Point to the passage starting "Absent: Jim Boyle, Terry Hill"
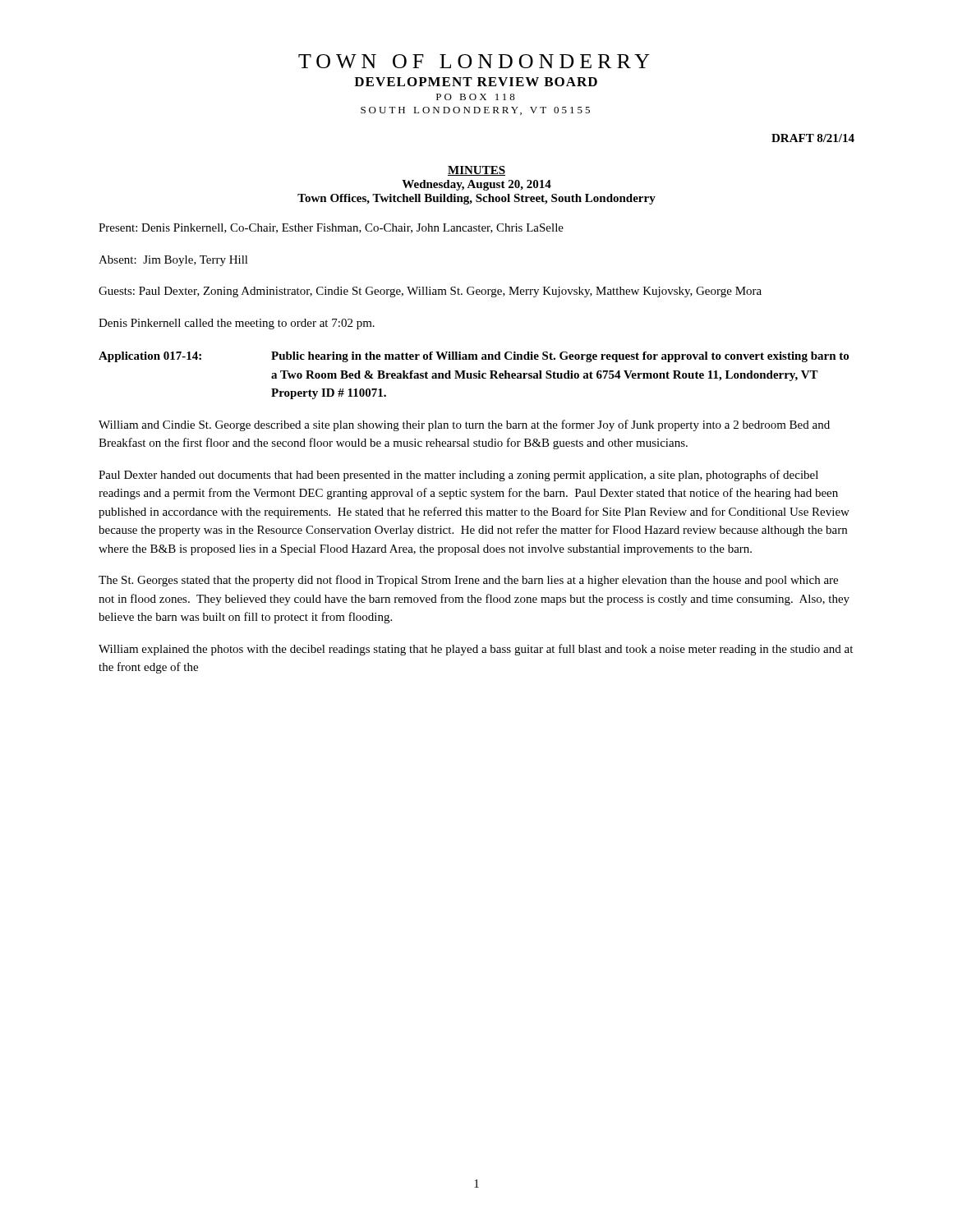953x1232 pixels. point(173,259)
